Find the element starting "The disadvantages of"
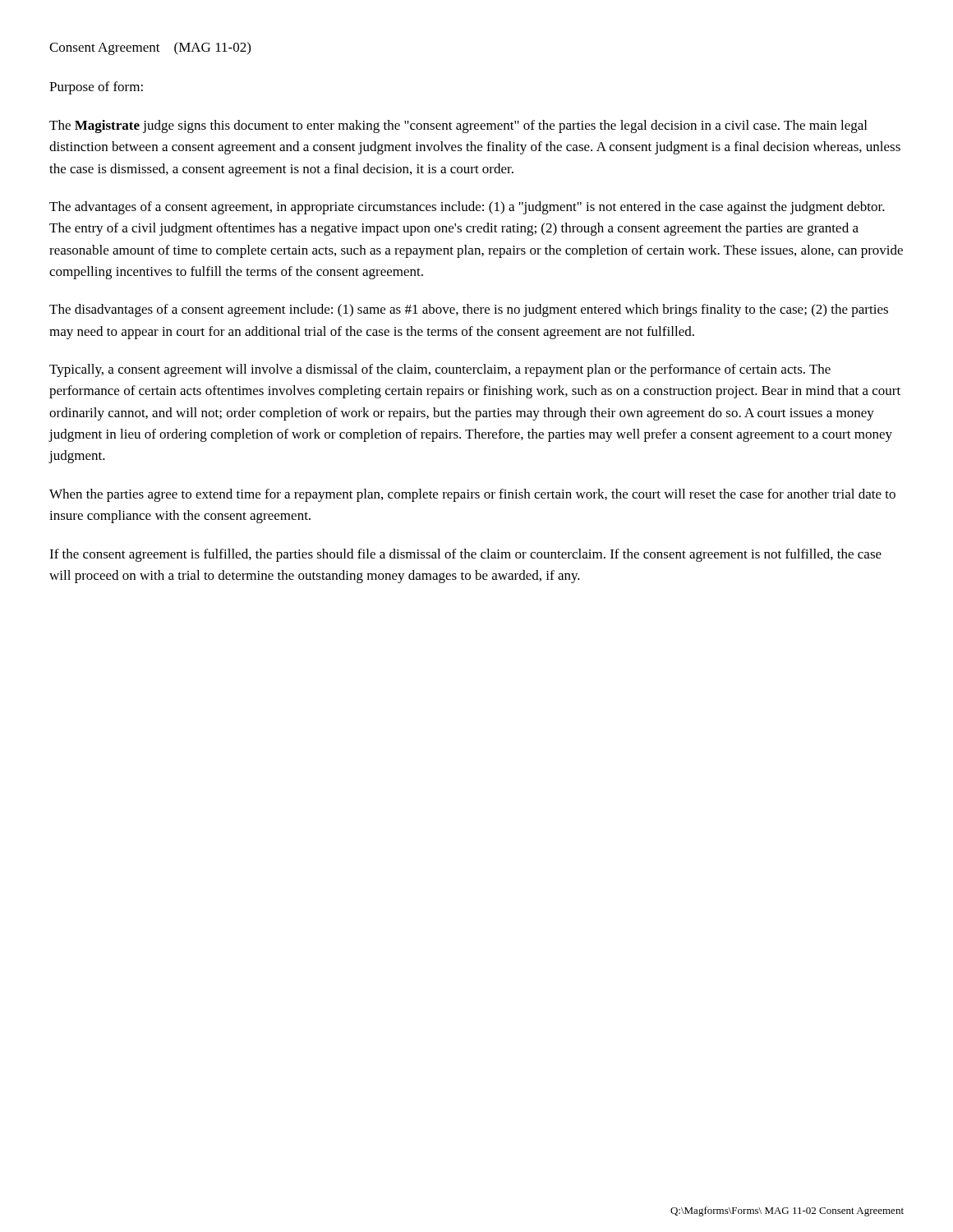The height and width of the screenshot is (1232, 953). [x=469, y=320]
